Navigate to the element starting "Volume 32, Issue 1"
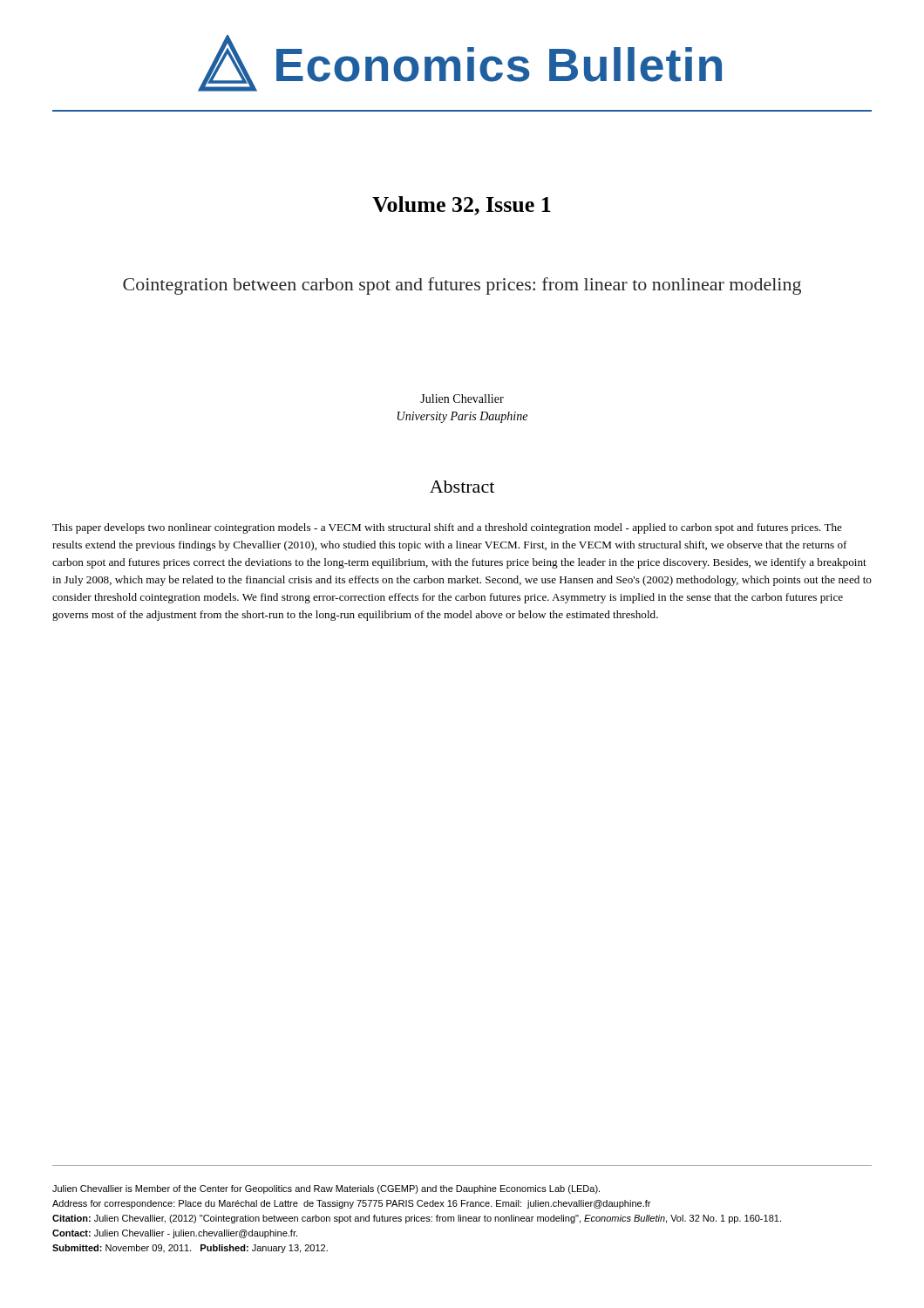The width and height of the screenshot is (924, 1308). click(x=462, y=205)
